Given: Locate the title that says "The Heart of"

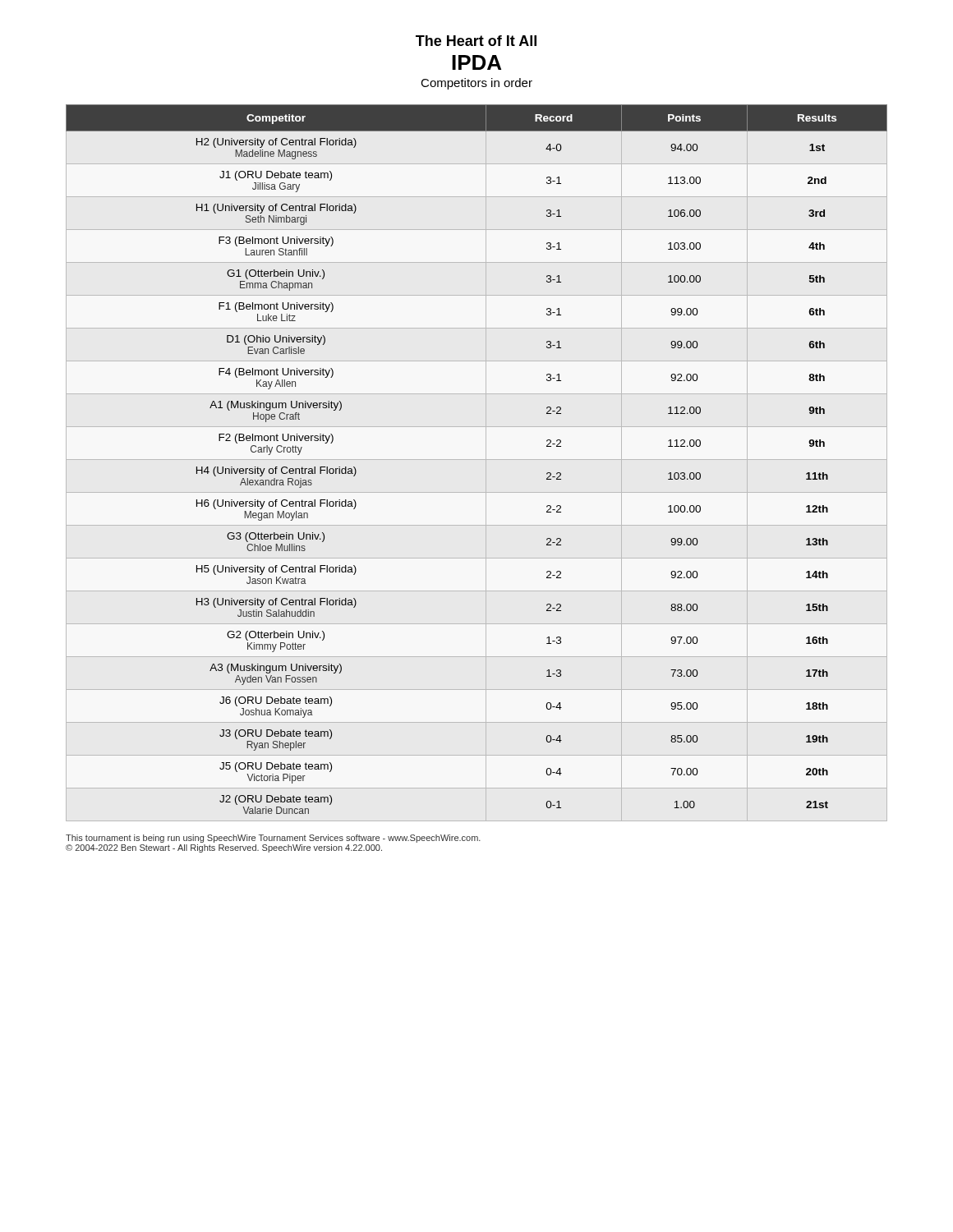Looking at the screenshot, I should [x=476, y=61].
